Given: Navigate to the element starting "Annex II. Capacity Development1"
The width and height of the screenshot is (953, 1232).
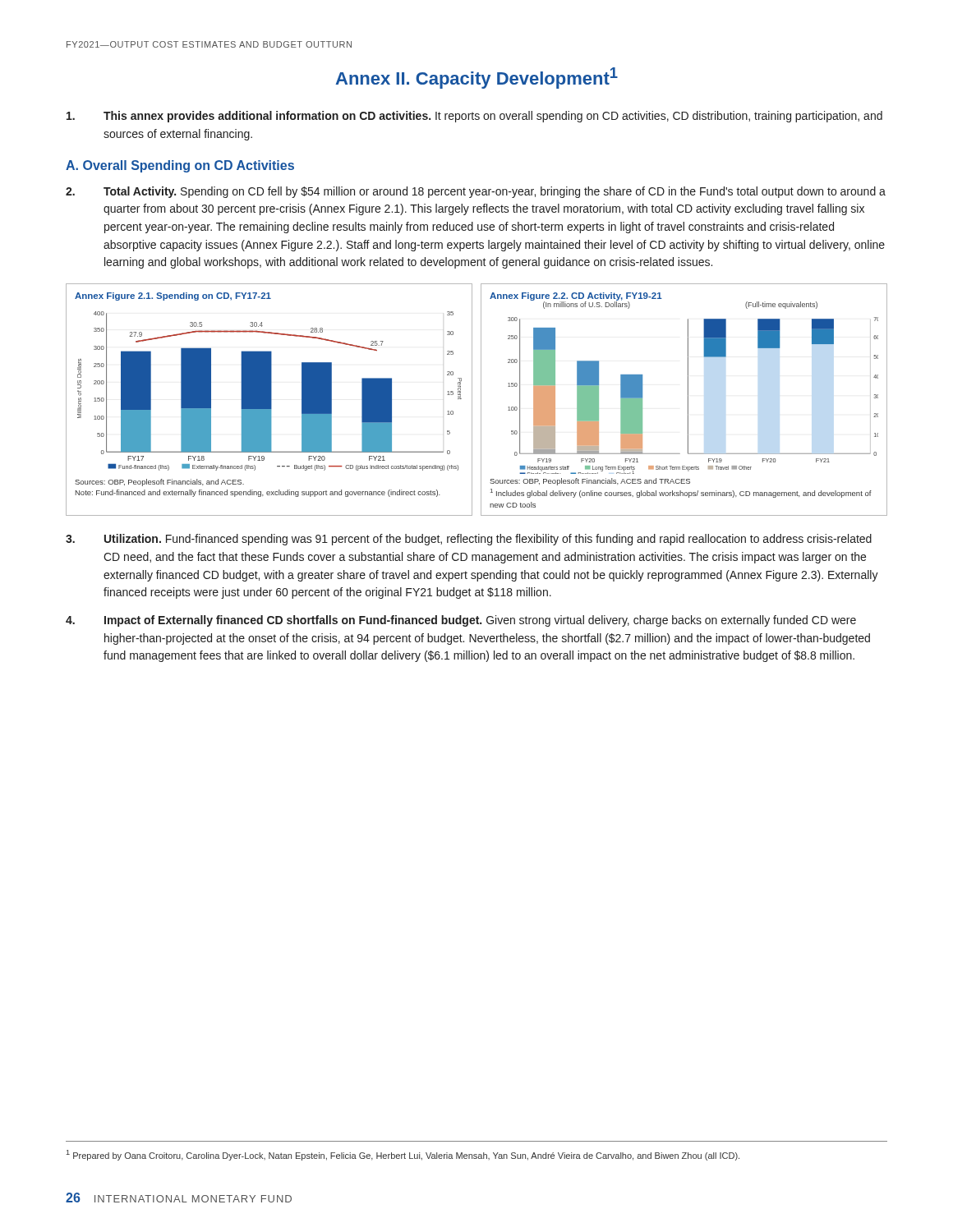Looking at the screenshot, I should tap(476, 77).
